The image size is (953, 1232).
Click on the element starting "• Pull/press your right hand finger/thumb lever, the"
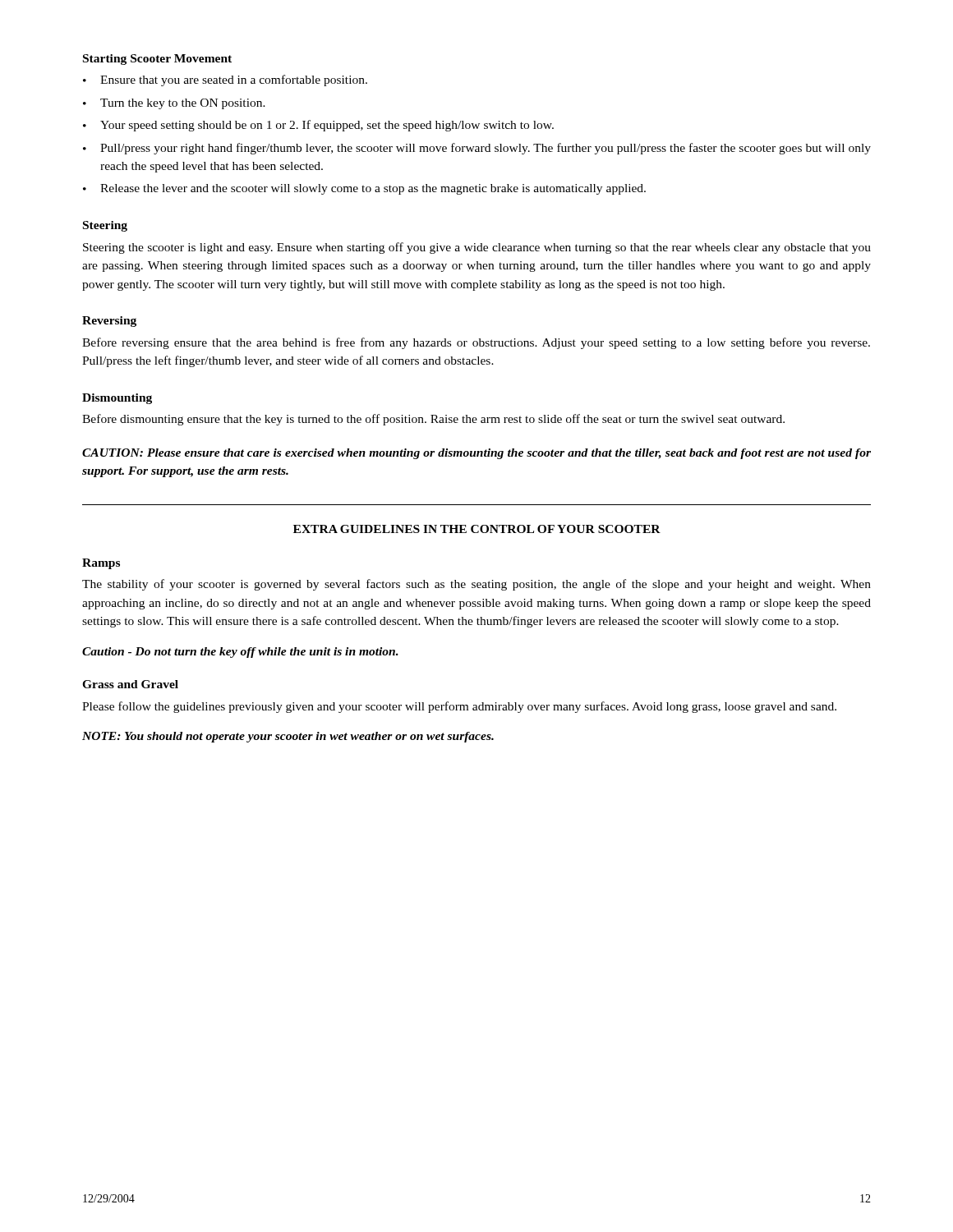(476, 157)
